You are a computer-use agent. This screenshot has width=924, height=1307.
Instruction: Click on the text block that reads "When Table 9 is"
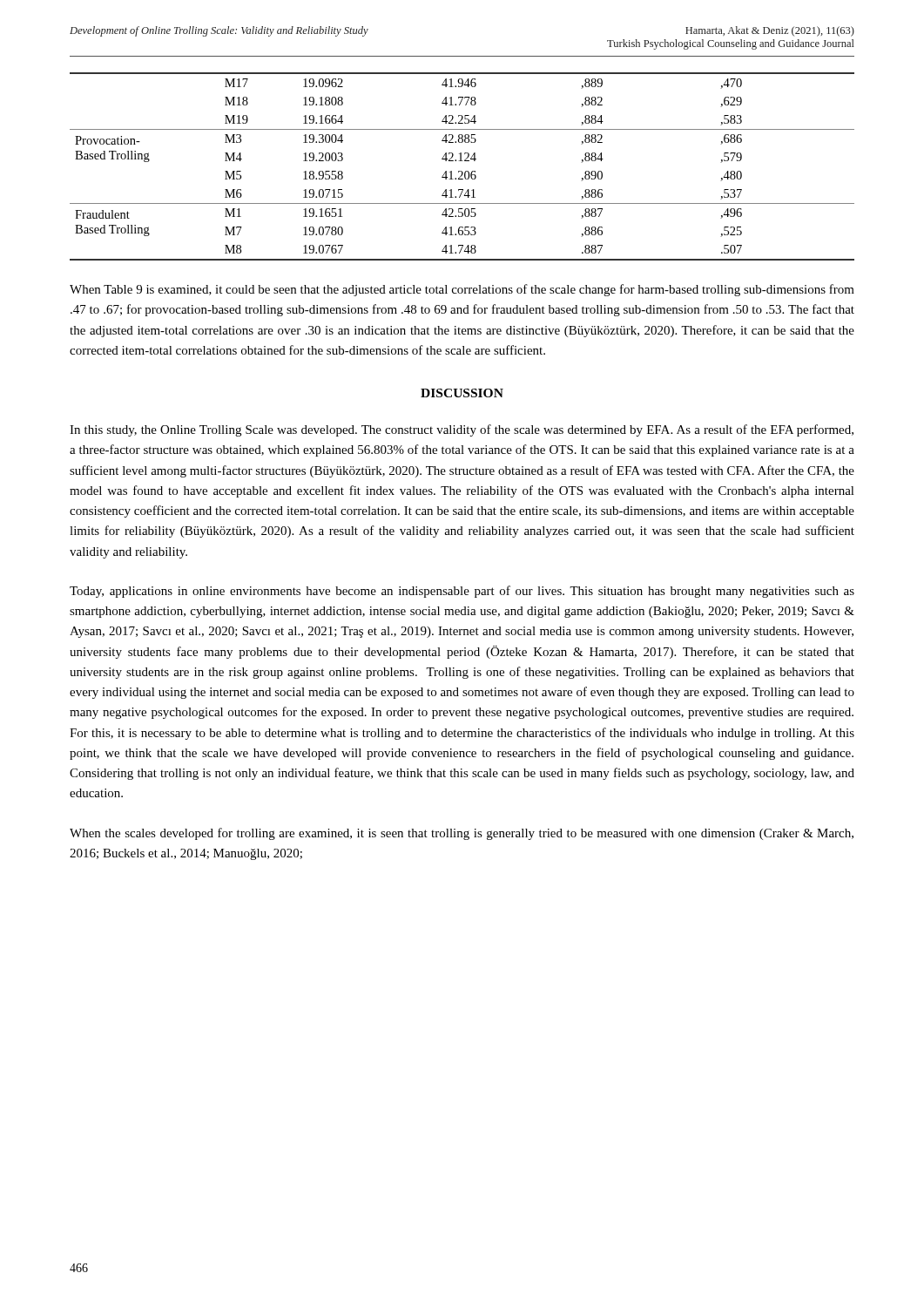tap(462, 320)
